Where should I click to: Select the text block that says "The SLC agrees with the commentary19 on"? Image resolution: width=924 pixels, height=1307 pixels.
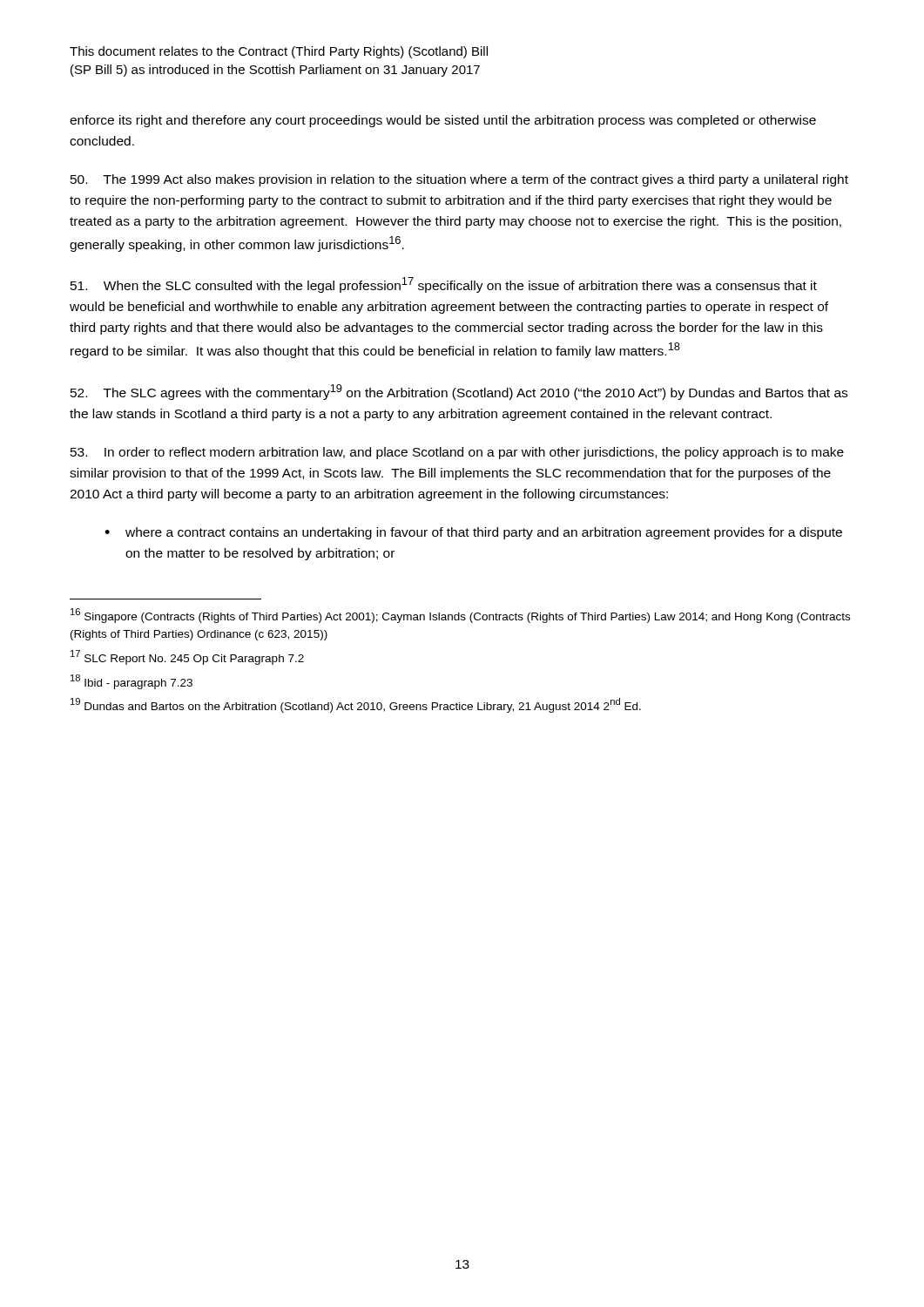click(x=459, y=401)
